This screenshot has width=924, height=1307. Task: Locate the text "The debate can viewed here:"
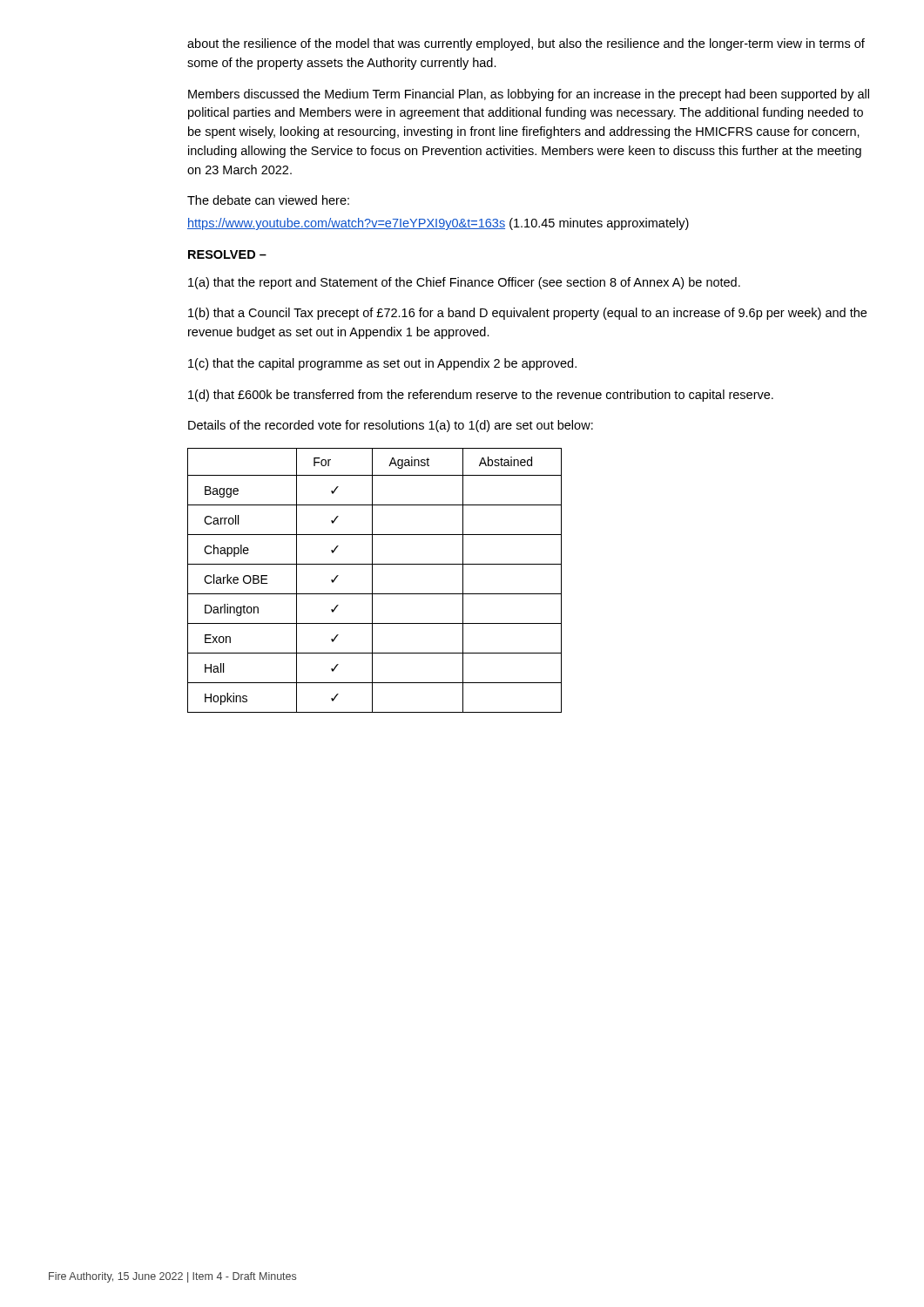coord(269,201)
